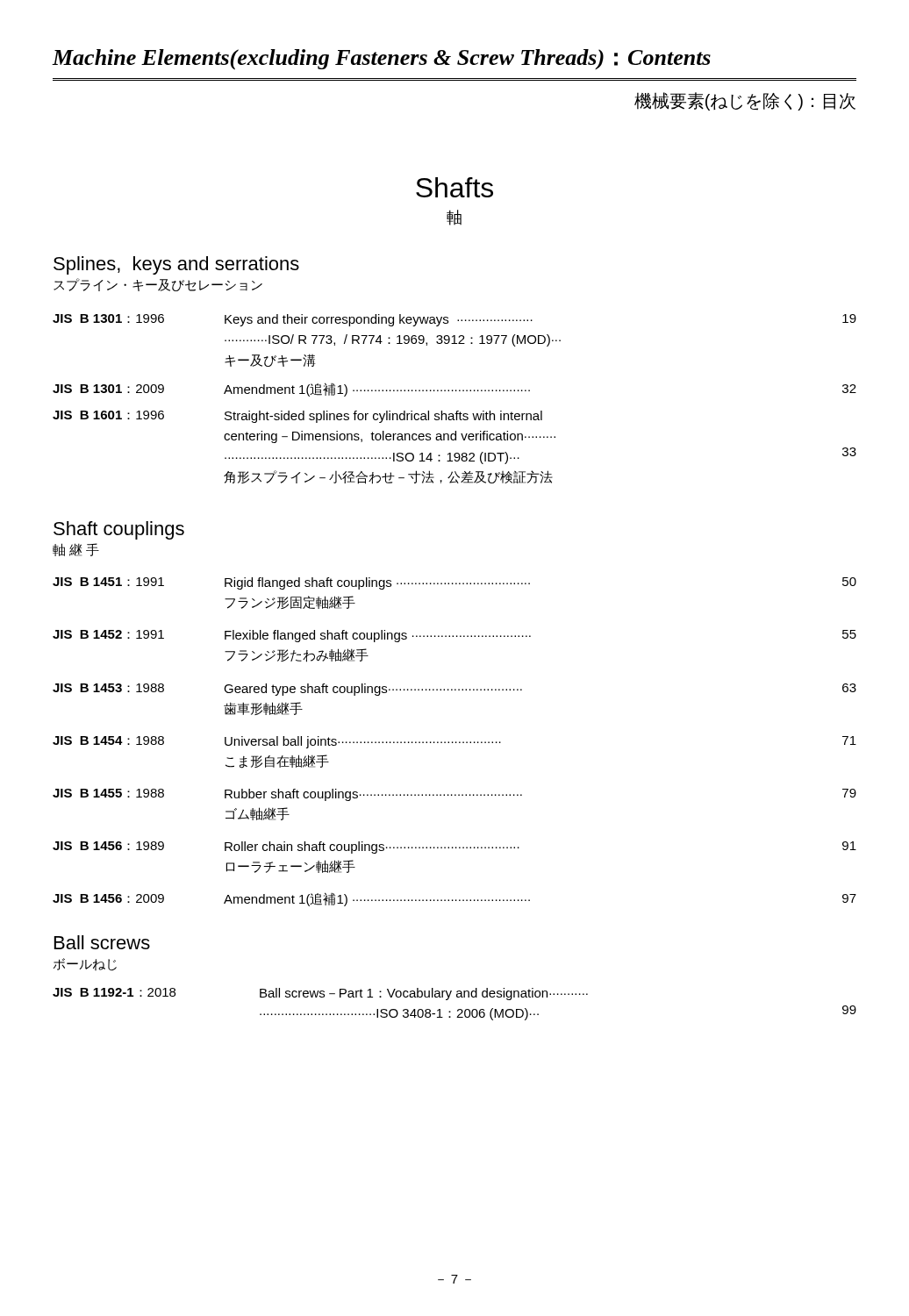Select the section header containing "Splines, keys and"
909x1316 pixels.
click(x=176, y=273)
